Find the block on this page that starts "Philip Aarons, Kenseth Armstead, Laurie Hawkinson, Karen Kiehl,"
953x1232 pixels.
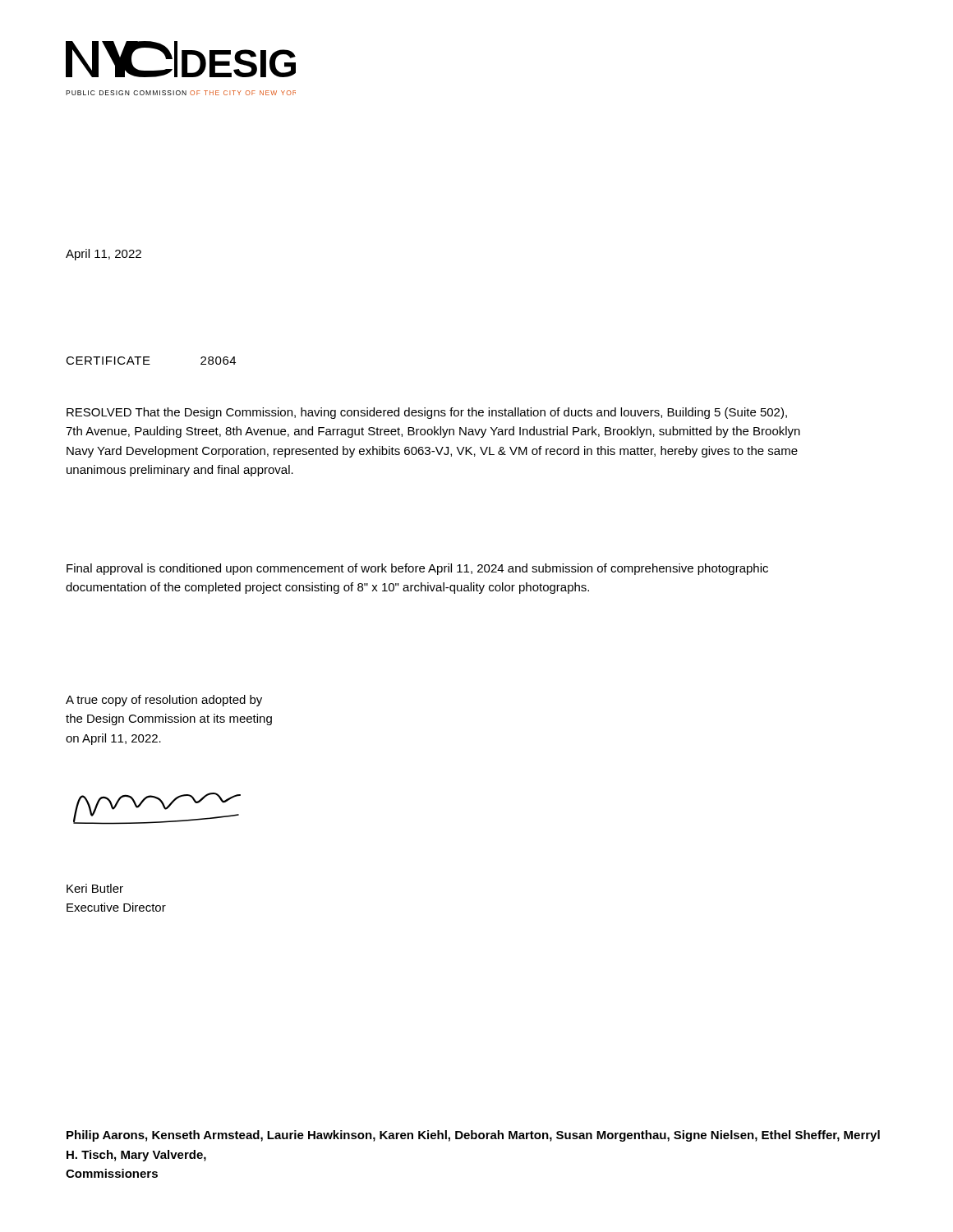[x=473, y=1136]
